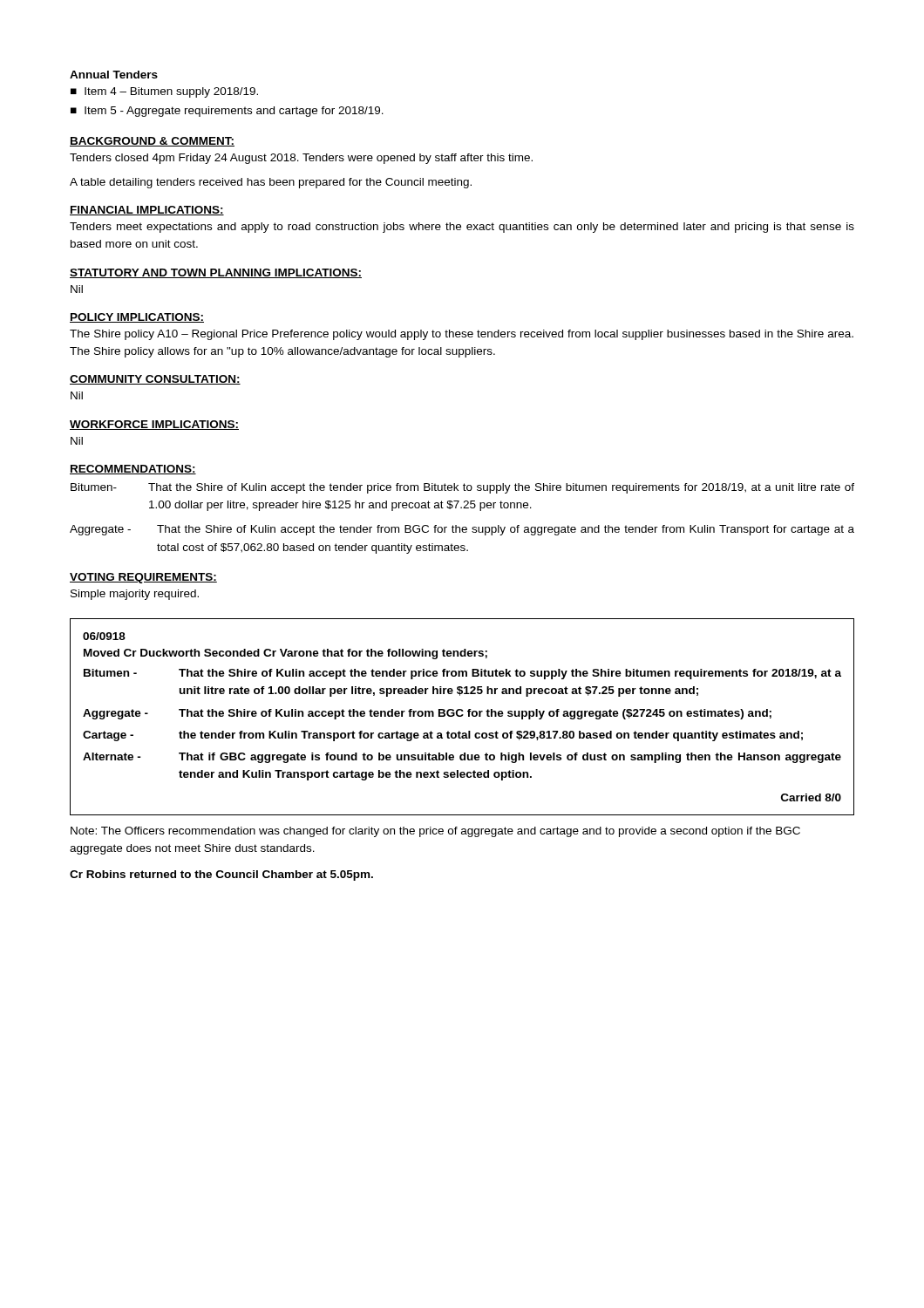Locate the region starting "WORKFORCE IMPLICATIONS:"

(x=154, y=424)
